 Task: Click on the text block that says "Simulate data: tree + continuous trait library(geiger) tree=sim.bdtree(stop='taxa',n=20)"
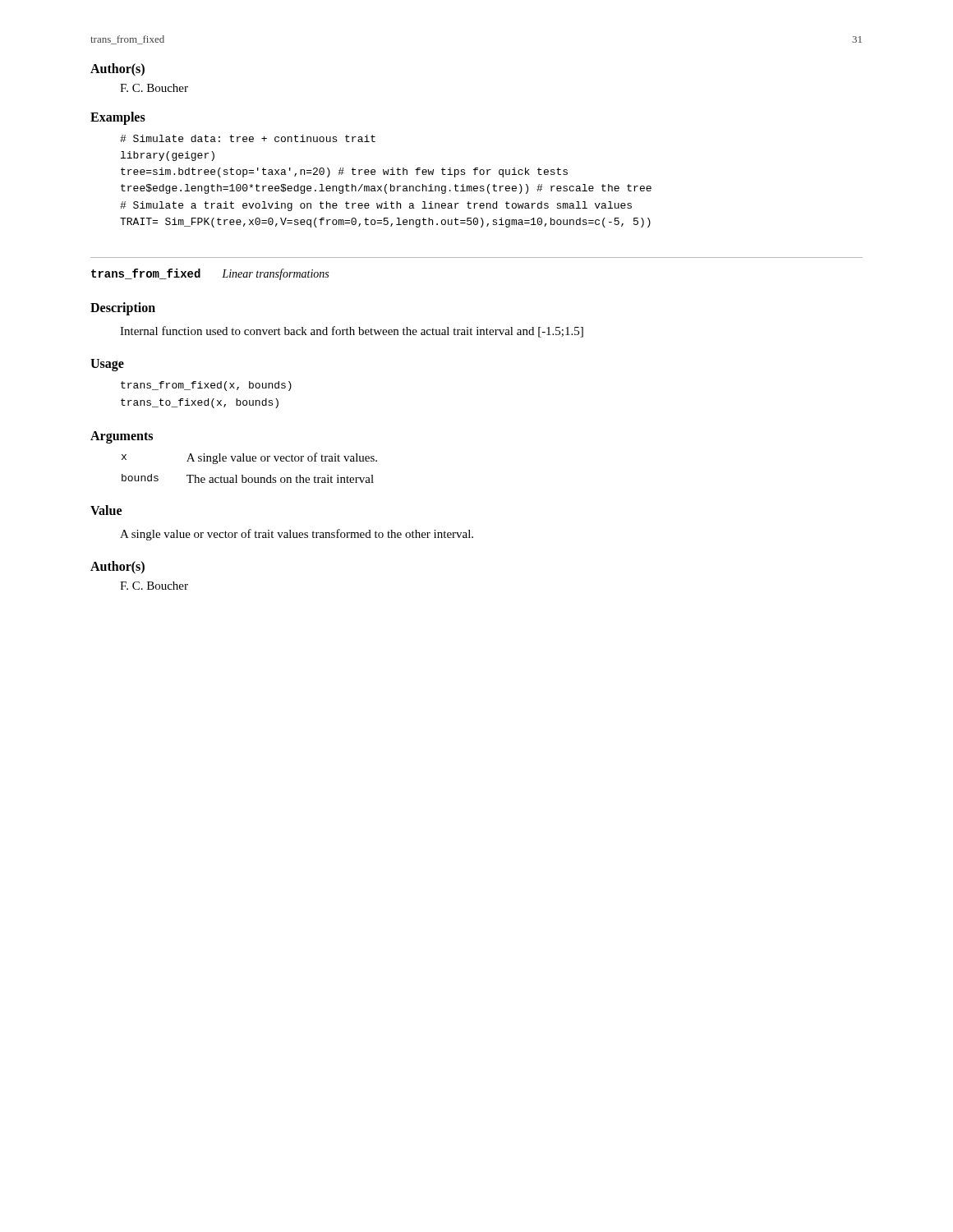tap(386, 181)
